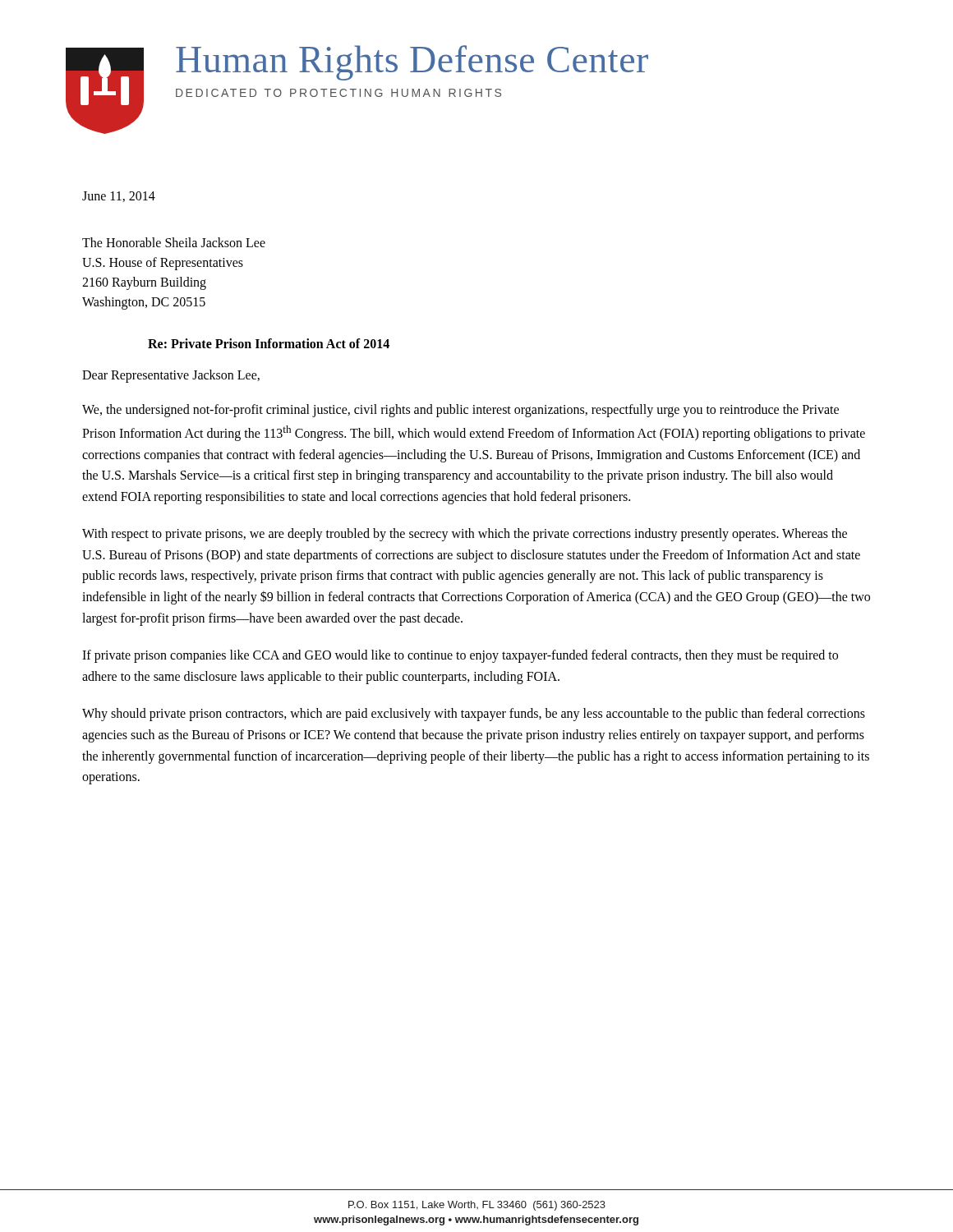Screen dimensions: 1232x953
Task: Find the text starting "Dear Representative Jackson Lee,"
Action: 171,375
